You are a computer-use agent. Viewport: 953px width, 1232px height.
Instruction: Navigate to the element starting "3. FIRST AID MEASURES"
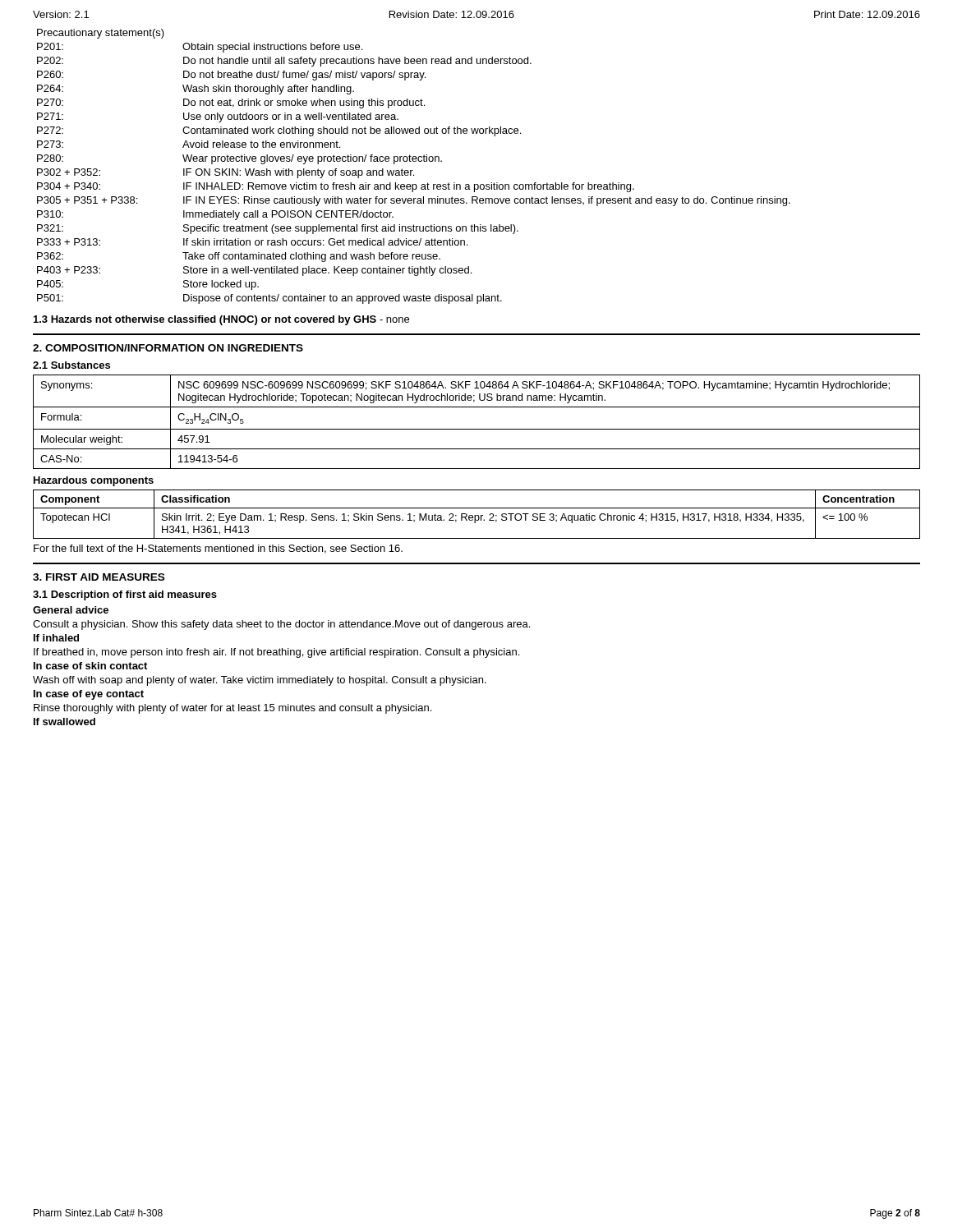click(99, 577)
